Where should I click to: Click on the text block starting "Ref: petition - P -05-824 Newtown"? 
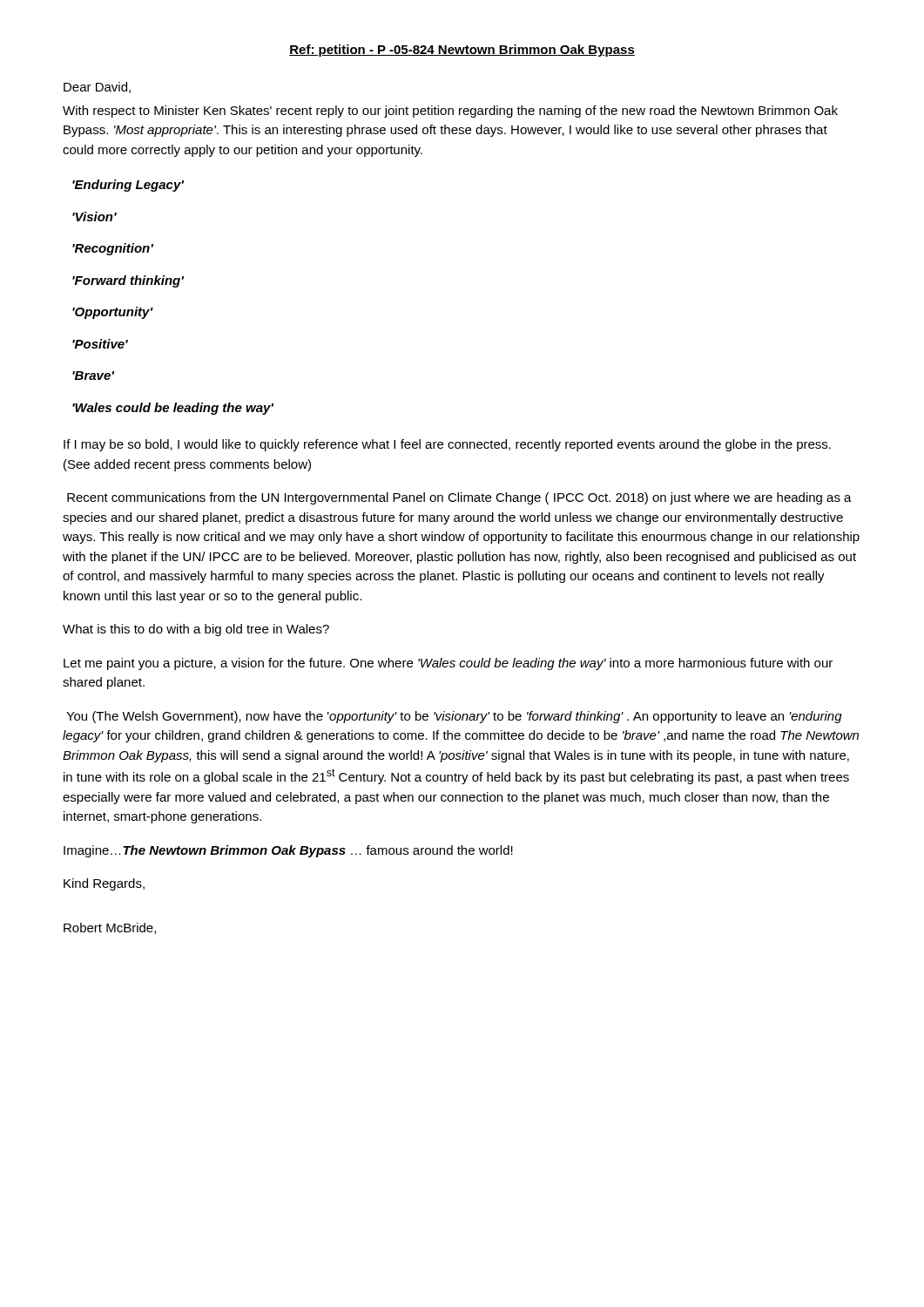pyautogui.click(x=462, y=49)
